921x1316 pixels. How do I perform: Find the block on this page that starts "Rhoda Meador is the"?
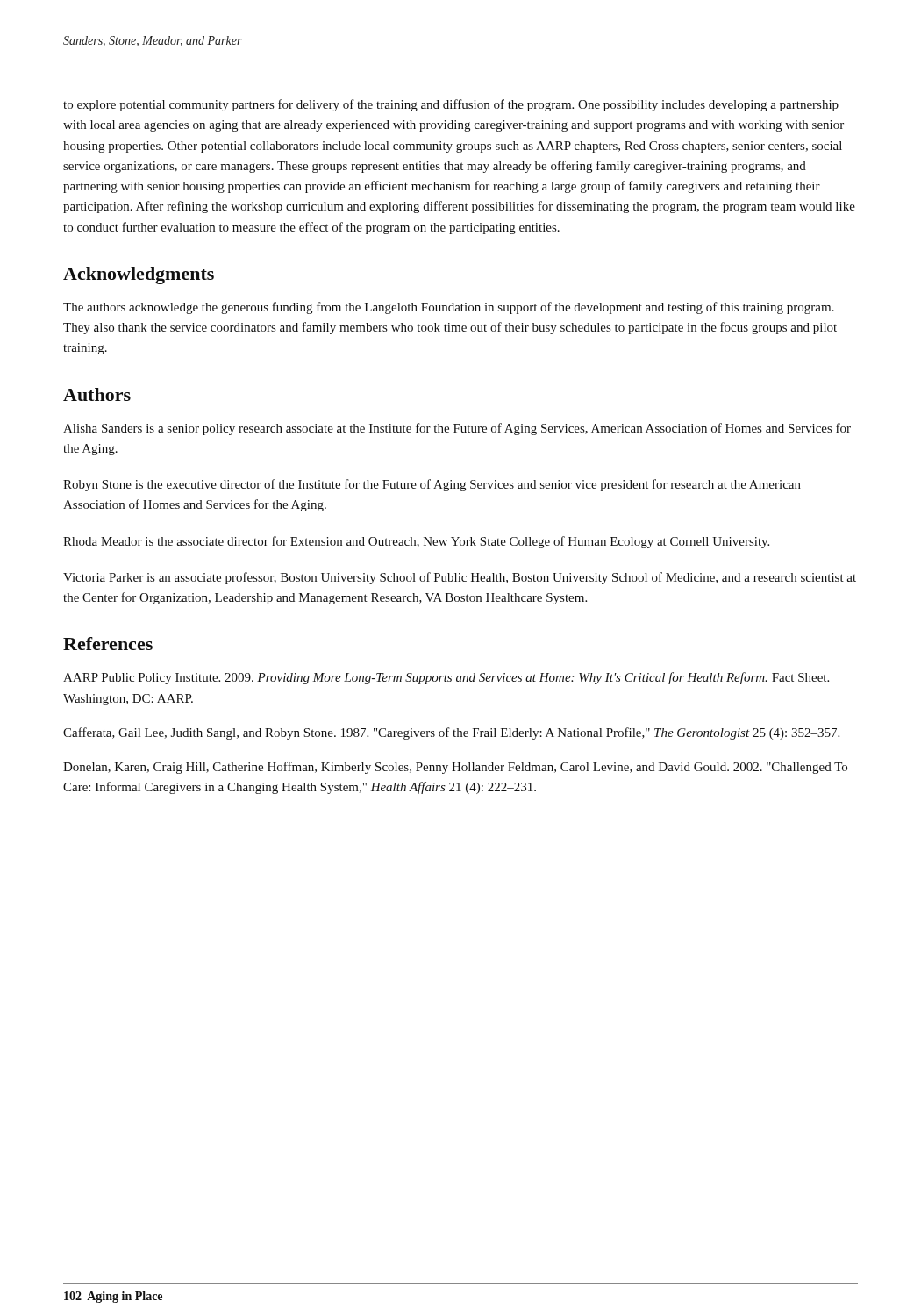(460, 541)
